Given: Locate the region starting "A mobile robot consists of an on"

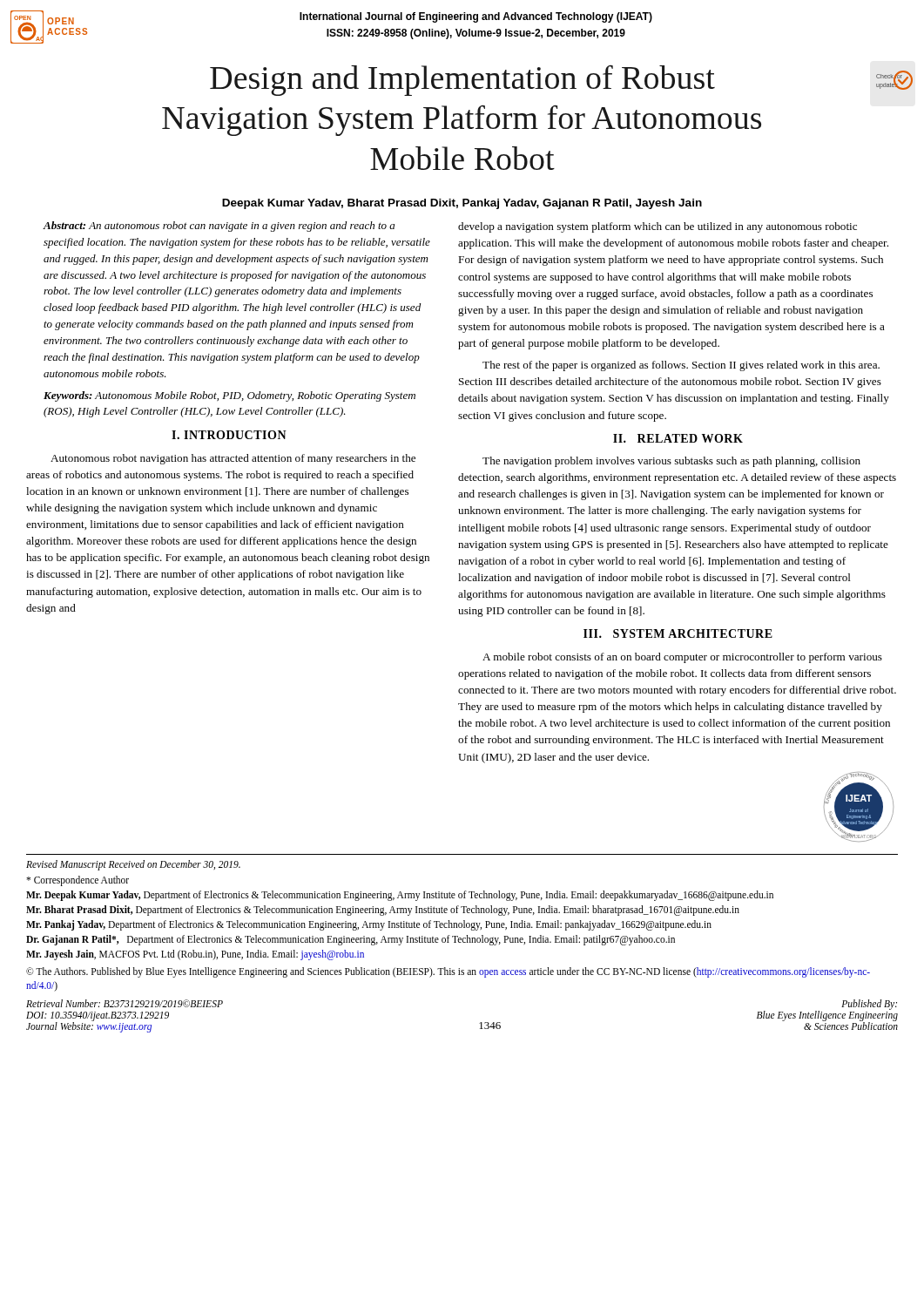Looking at the screenshot, I should 677,706.
